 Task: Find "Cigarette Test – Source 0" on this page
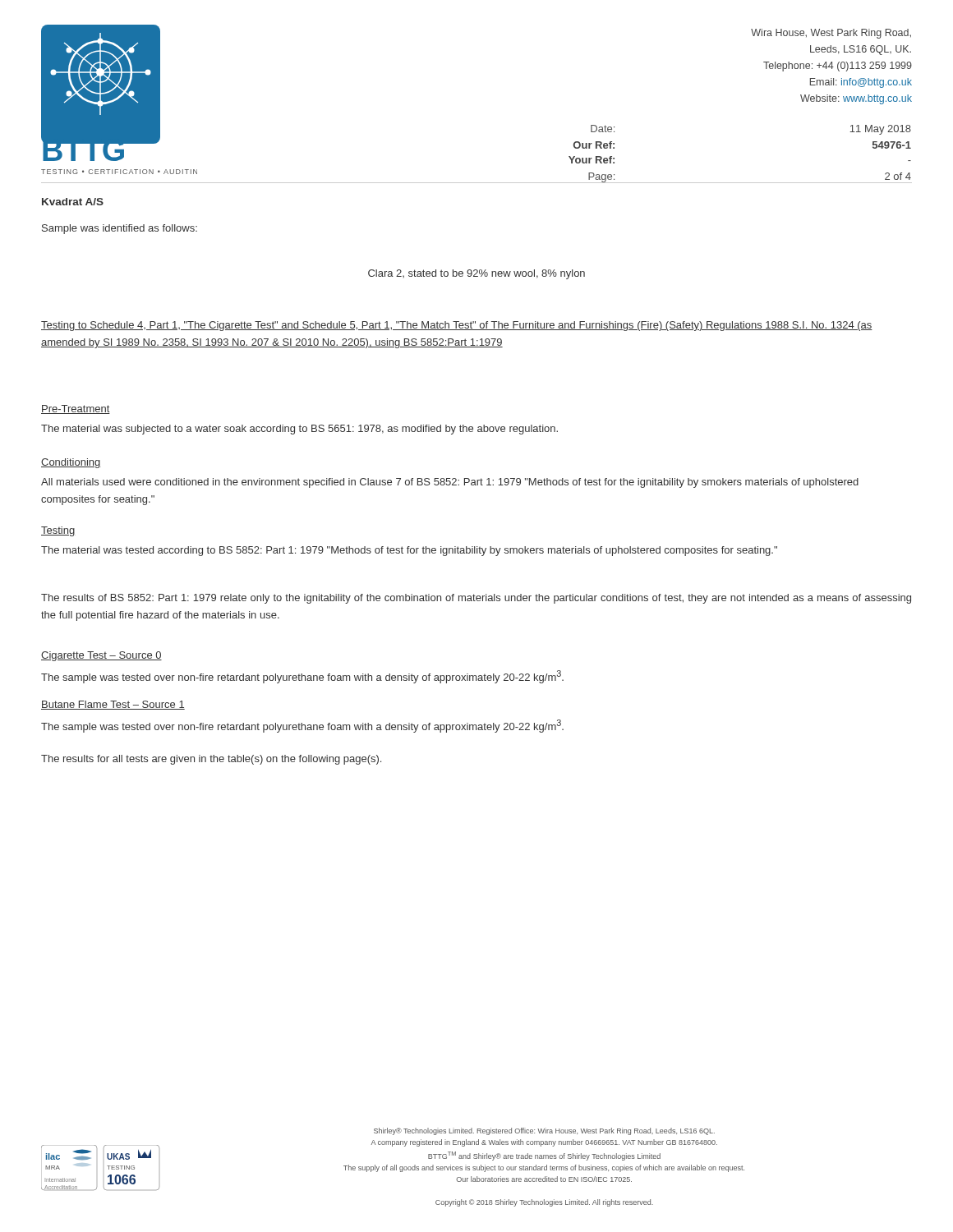click(x=101, y=655)
